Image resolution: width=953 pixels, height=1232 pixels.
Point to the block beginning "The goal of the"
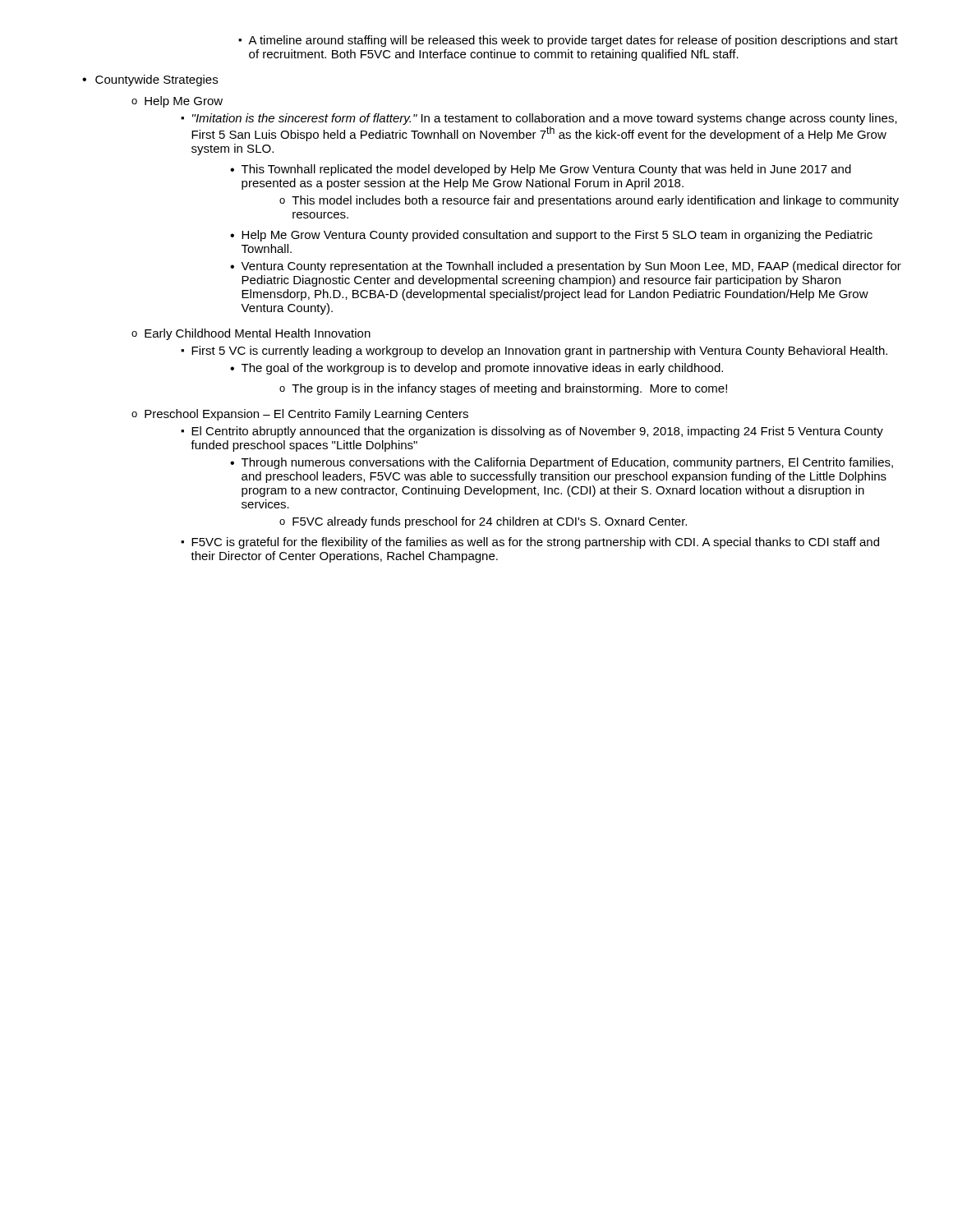click(x=567, y=369)
